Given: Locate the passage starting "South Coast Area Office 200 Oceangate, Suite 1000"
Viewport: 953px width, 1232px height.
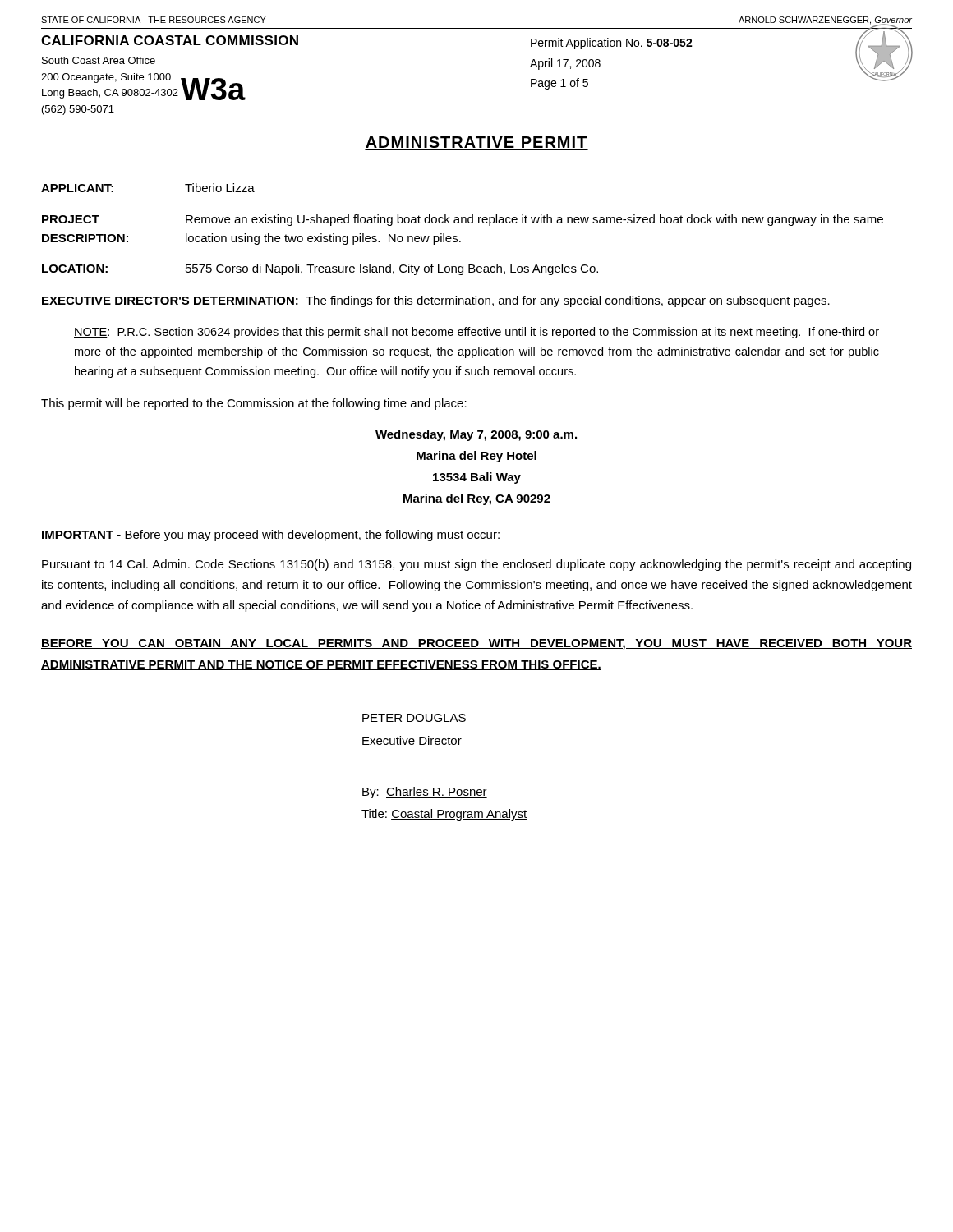Looking at the screenshot, I should (x=110, y=84).
